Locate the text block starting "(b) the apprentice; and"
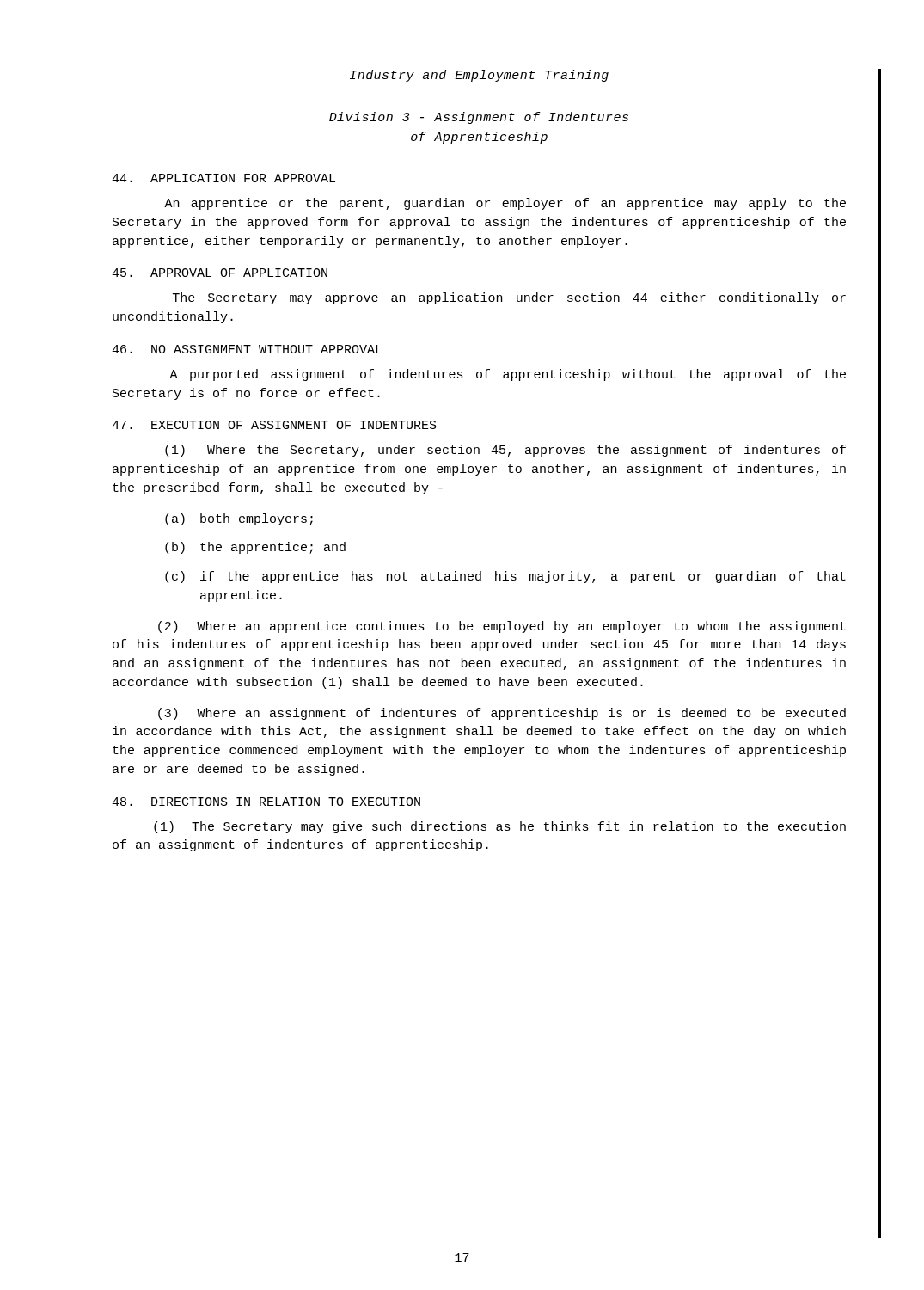This screenshot has height=1290, width=924. 255,549
